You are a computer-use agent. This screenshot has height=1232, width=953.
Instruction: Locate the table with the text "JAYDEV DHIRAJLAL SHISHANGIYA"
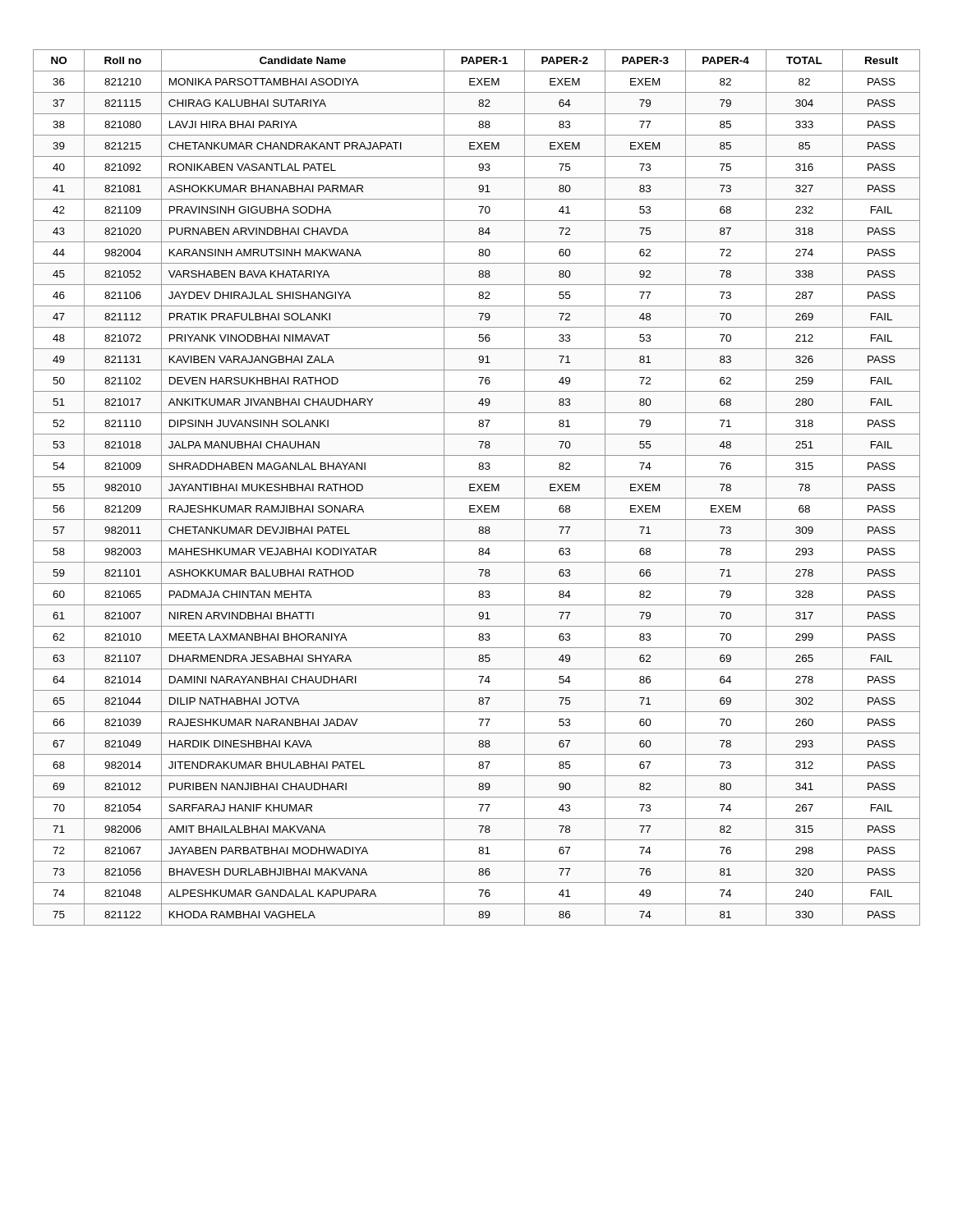click(x=476, y=487)
